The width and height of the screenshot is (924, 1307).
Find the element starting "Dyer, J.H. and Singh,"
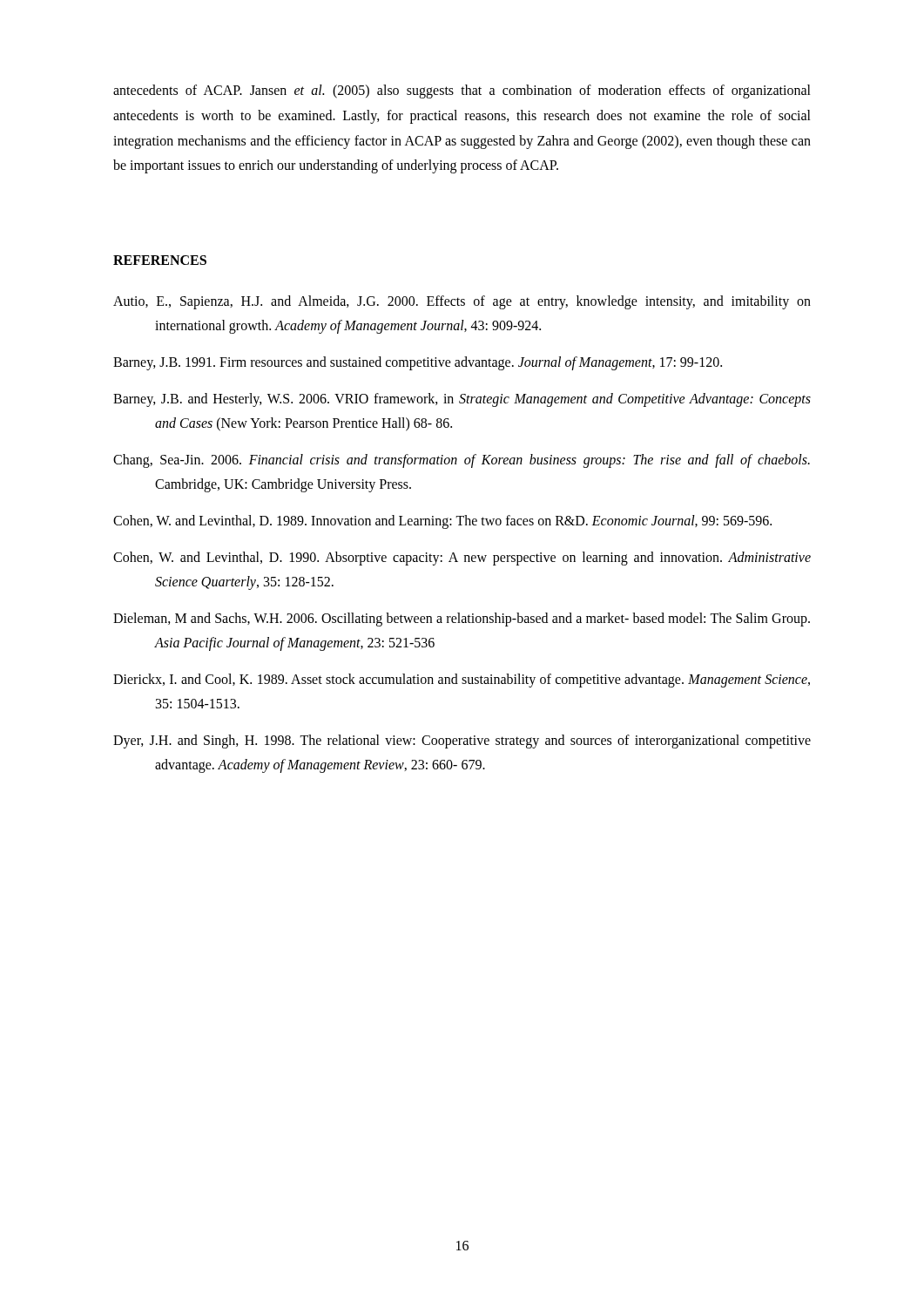click(x=462, y=752)
